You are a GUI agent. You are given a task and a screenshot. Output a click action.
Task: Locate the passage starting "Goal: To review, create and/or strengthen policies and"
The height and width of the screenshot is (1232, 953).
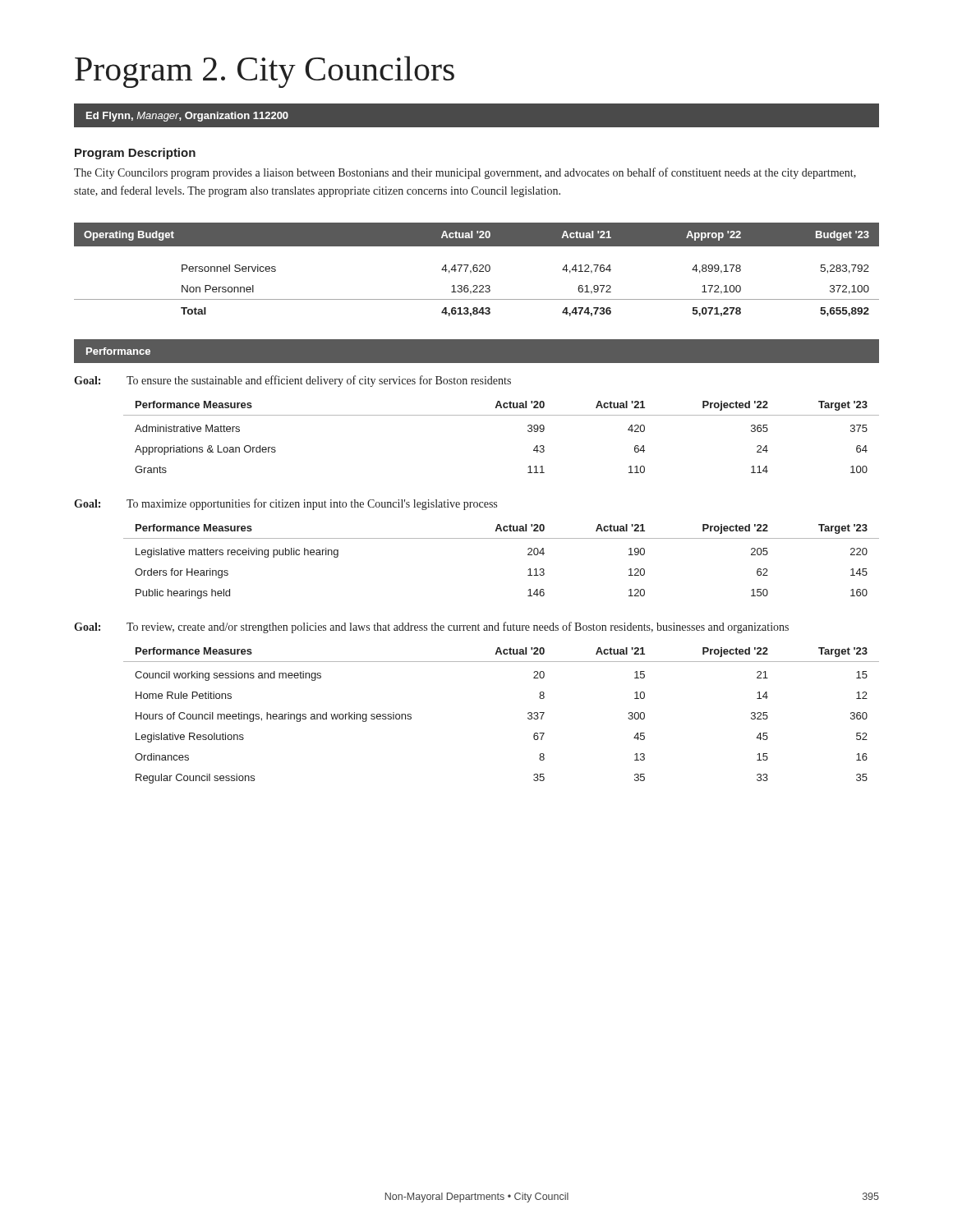click(476, 628)
